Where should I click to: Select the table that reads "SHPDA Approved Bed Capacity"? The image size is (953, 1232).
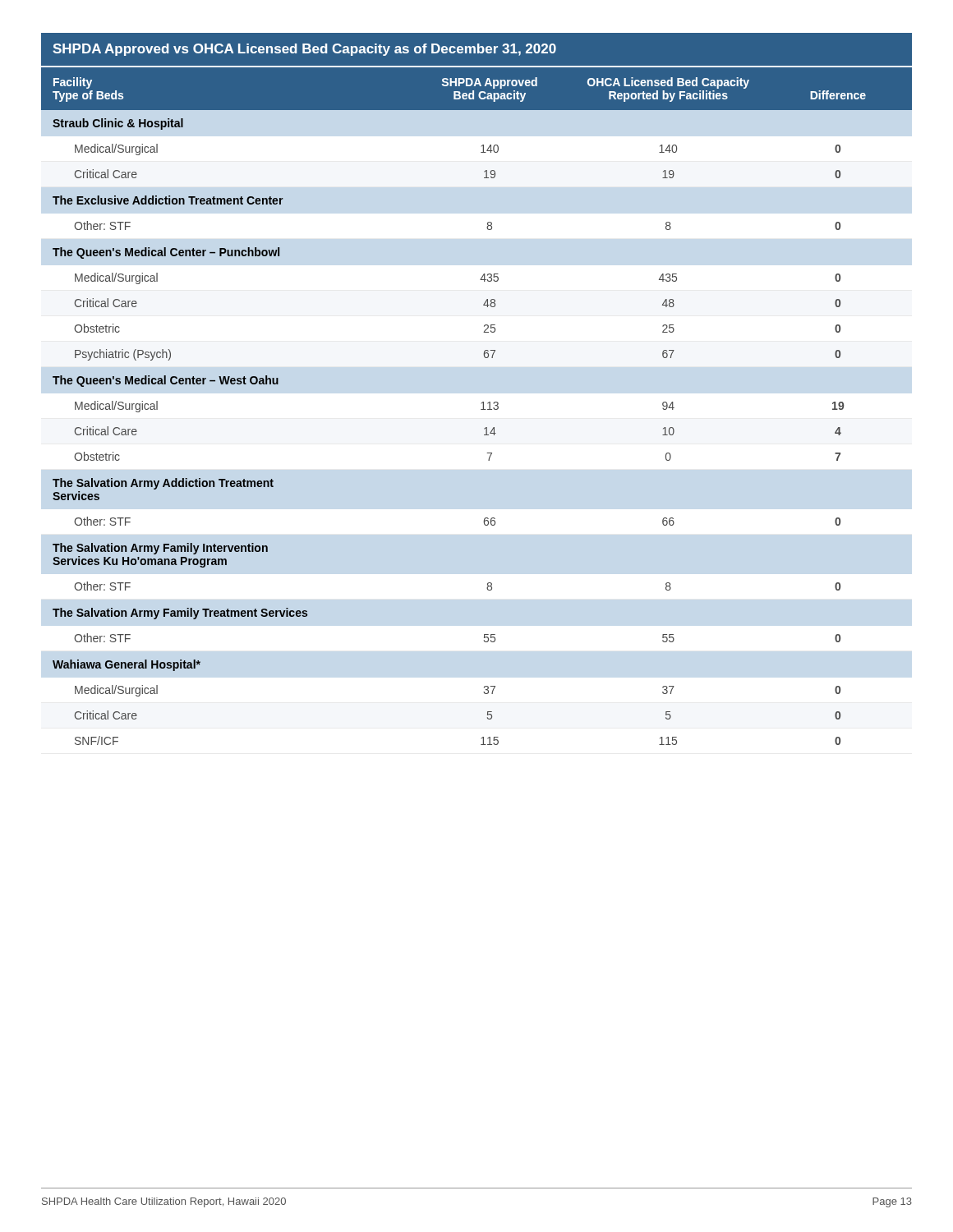(476, 393)
